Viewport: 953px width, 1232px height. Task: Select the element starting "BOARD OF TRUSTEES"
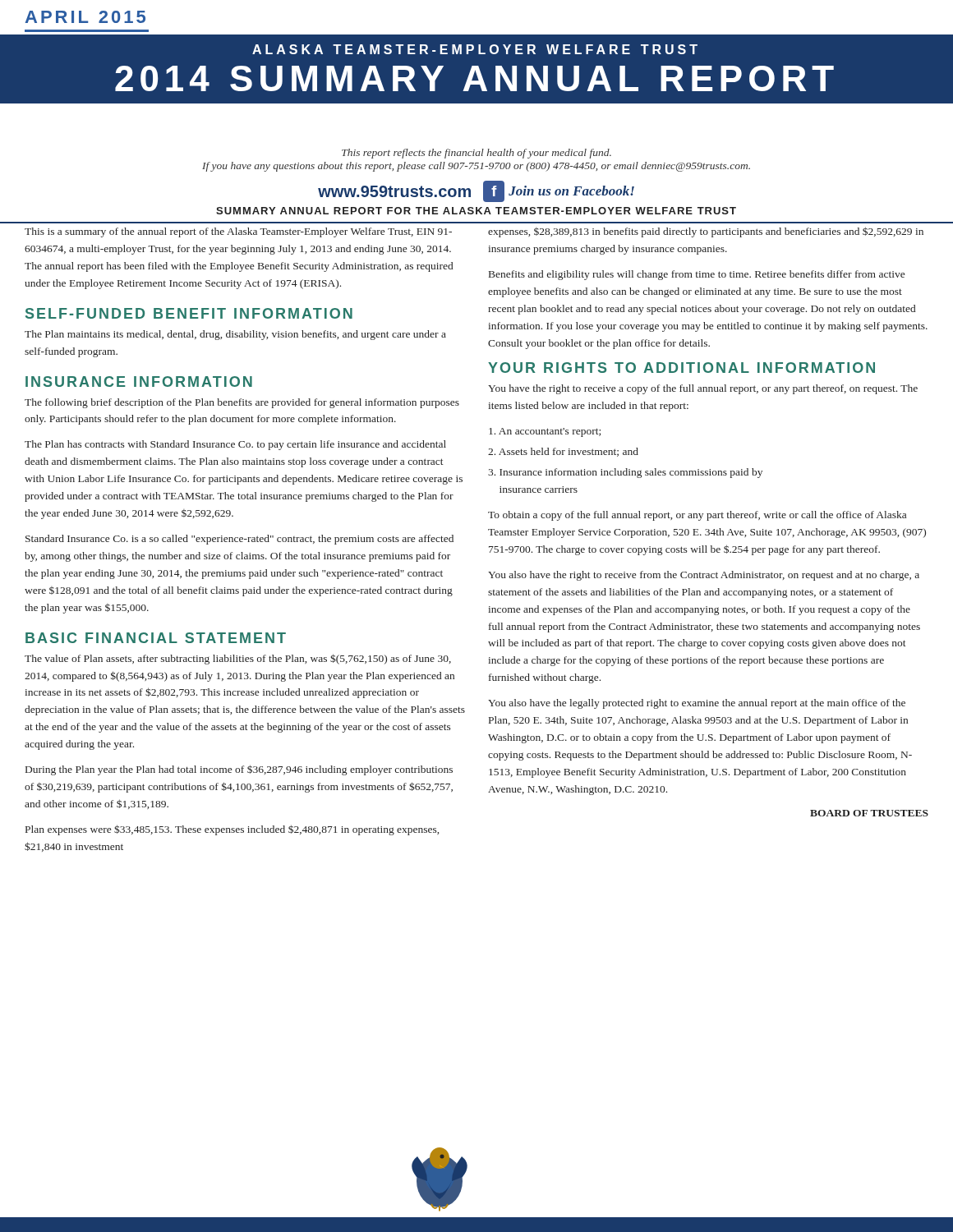869,813
